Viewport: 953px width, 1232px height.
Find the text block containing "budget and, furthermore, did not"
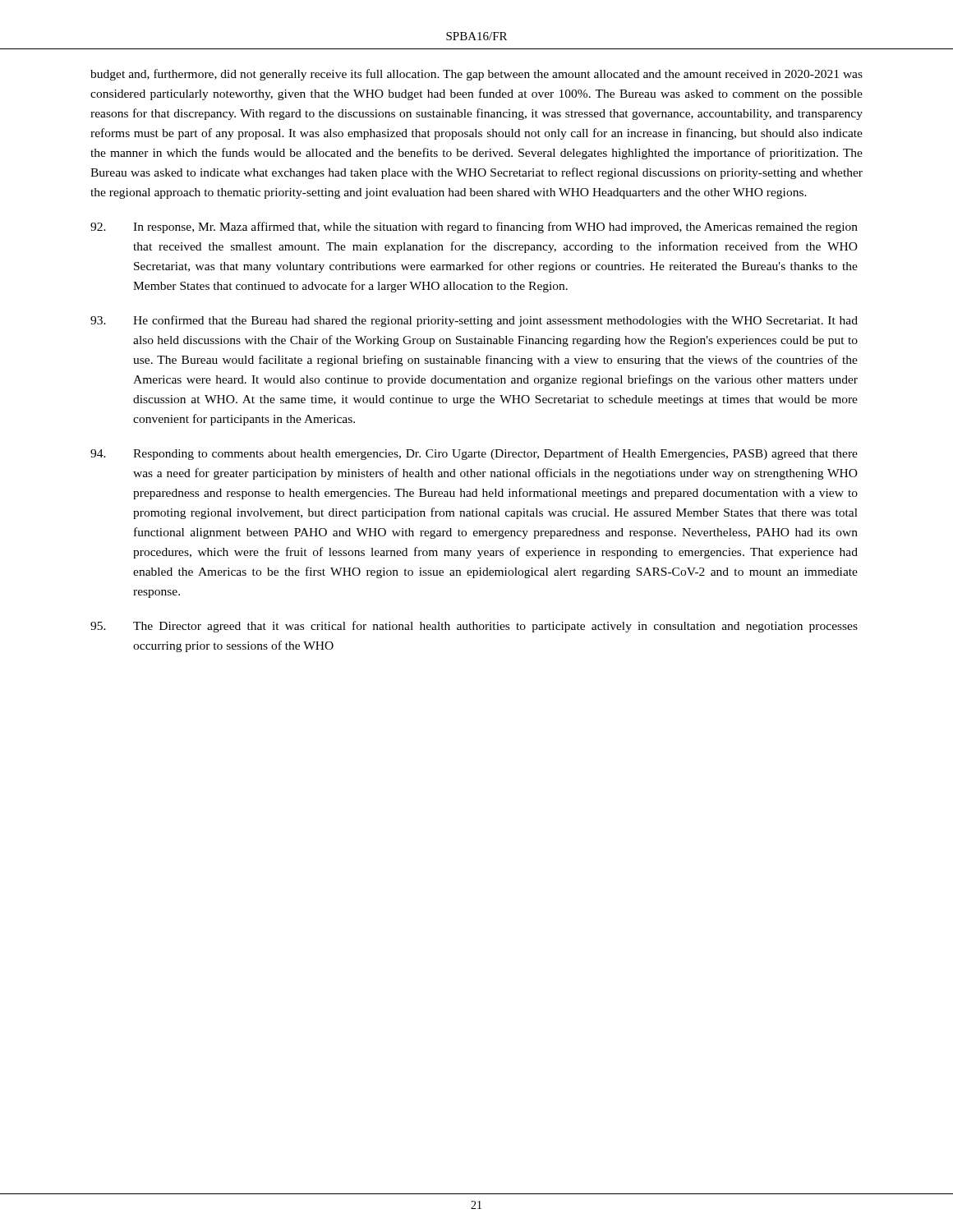[476, 133]
